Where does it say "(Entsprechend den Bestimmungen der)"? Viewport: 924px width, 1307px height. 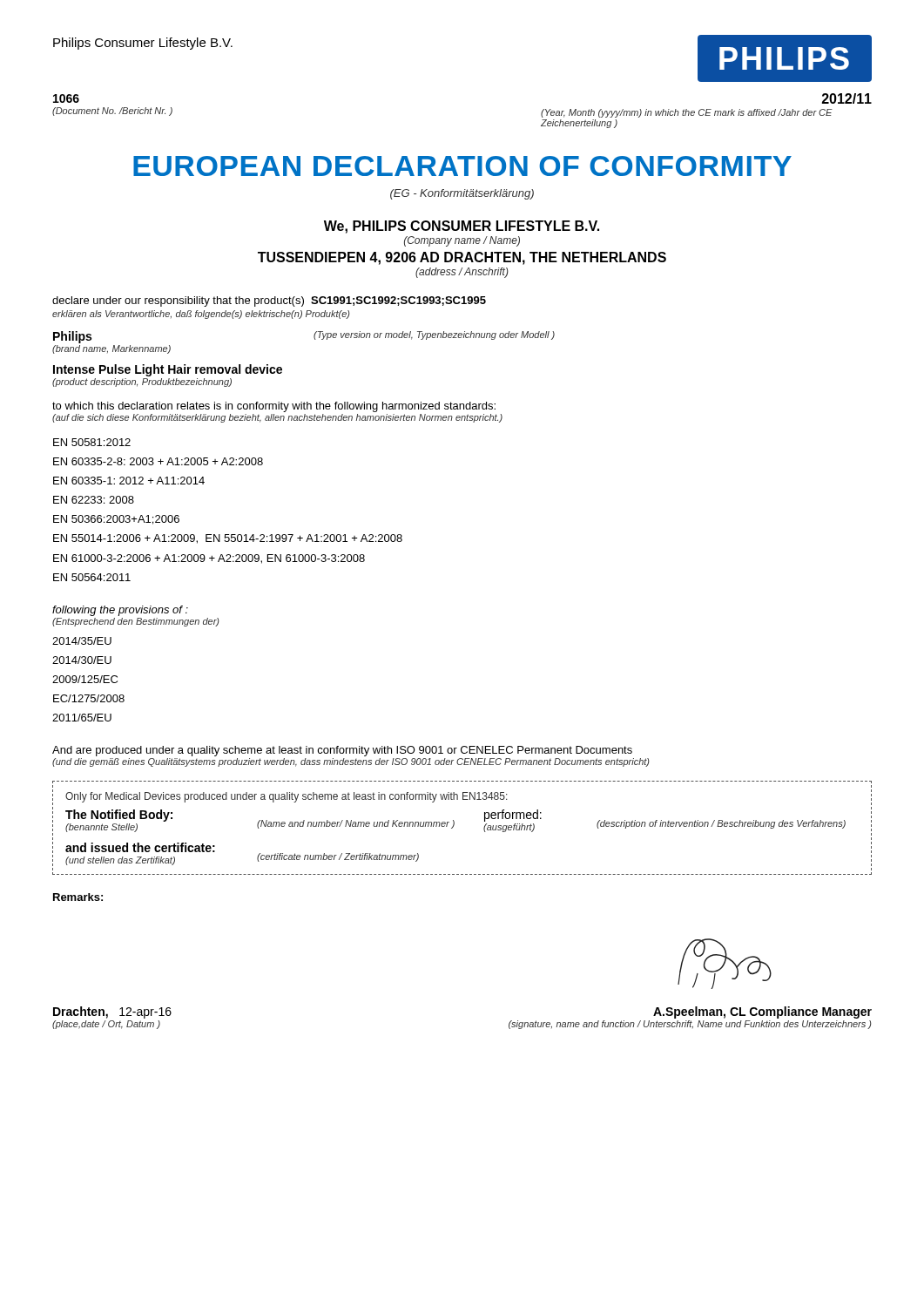pos(136,621)
